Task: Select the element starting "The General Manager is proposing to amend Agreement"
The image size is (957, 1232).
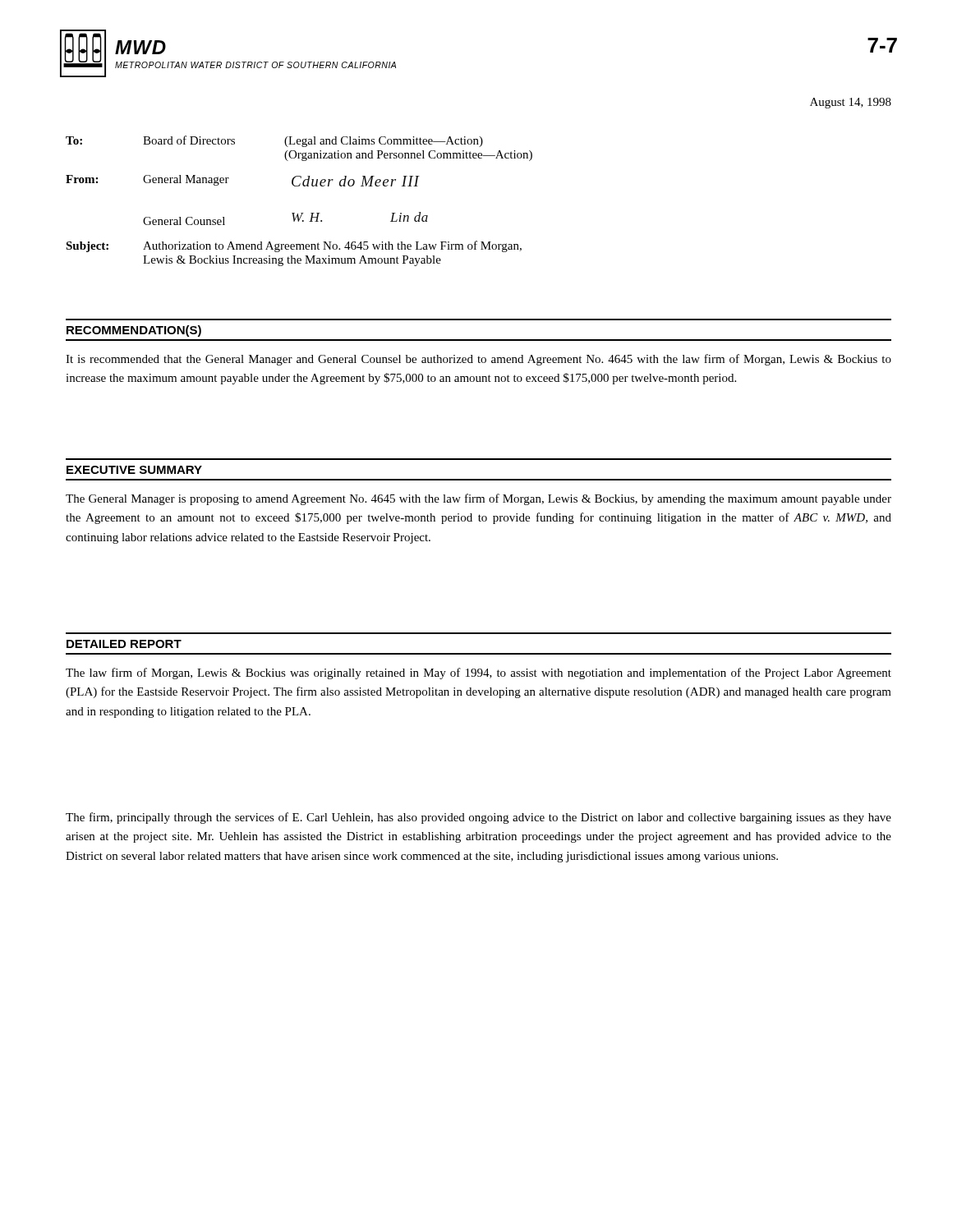Action: (x=478, y=518)
